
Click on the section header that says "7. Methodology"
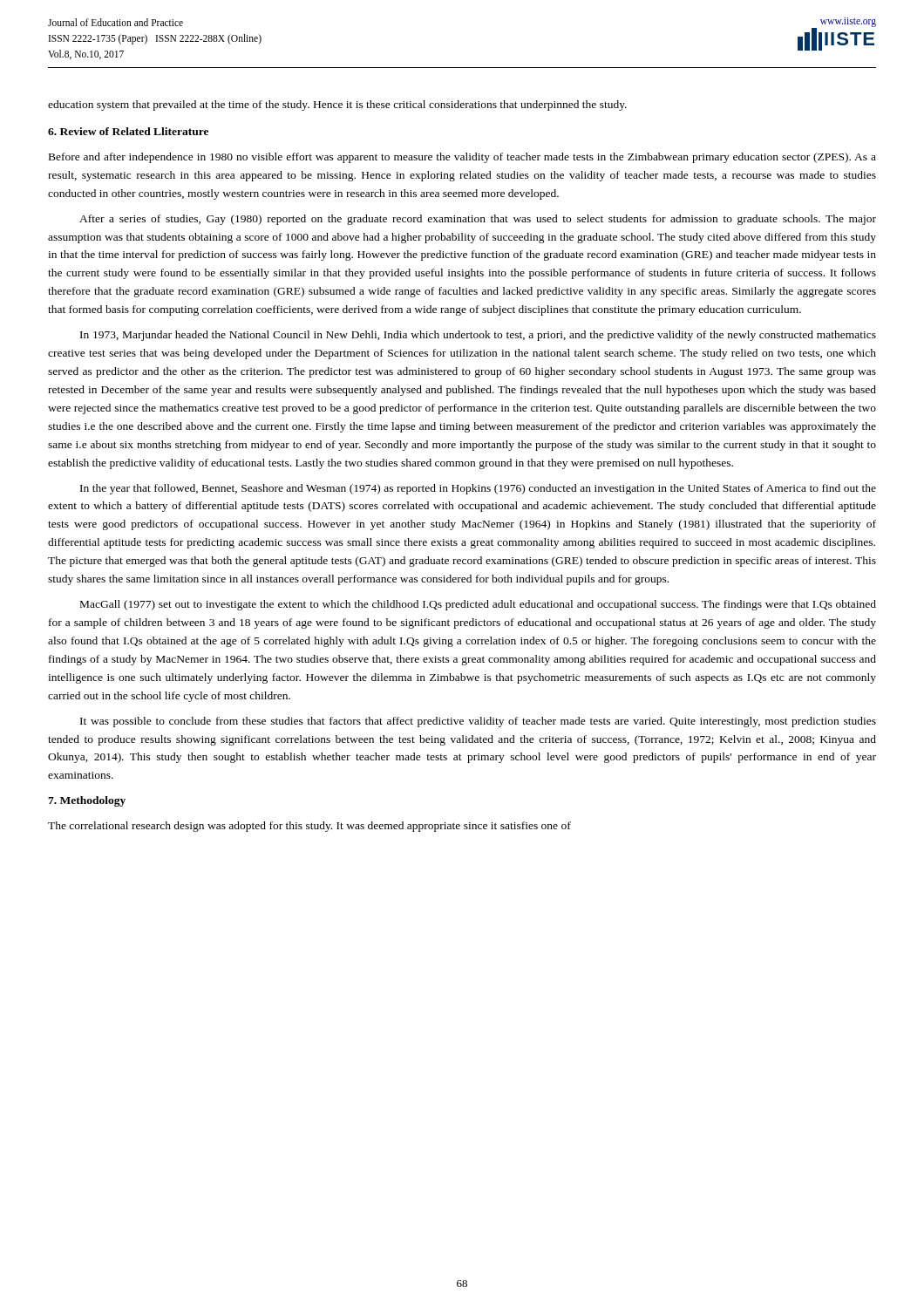point(87,801)
